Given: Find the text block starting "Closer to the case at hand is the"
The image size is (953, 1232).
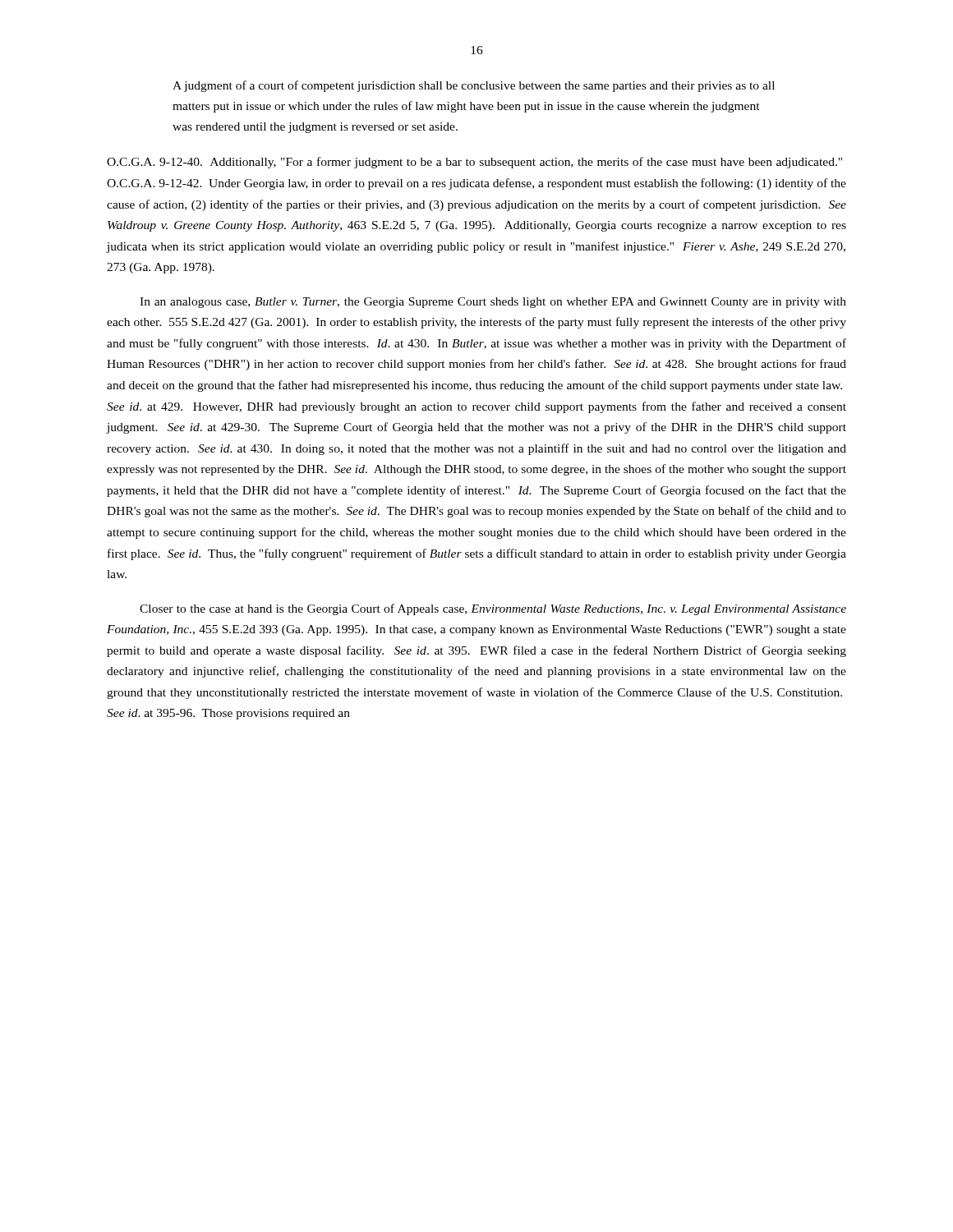Looking at the screenshot, I should point(476,660).
